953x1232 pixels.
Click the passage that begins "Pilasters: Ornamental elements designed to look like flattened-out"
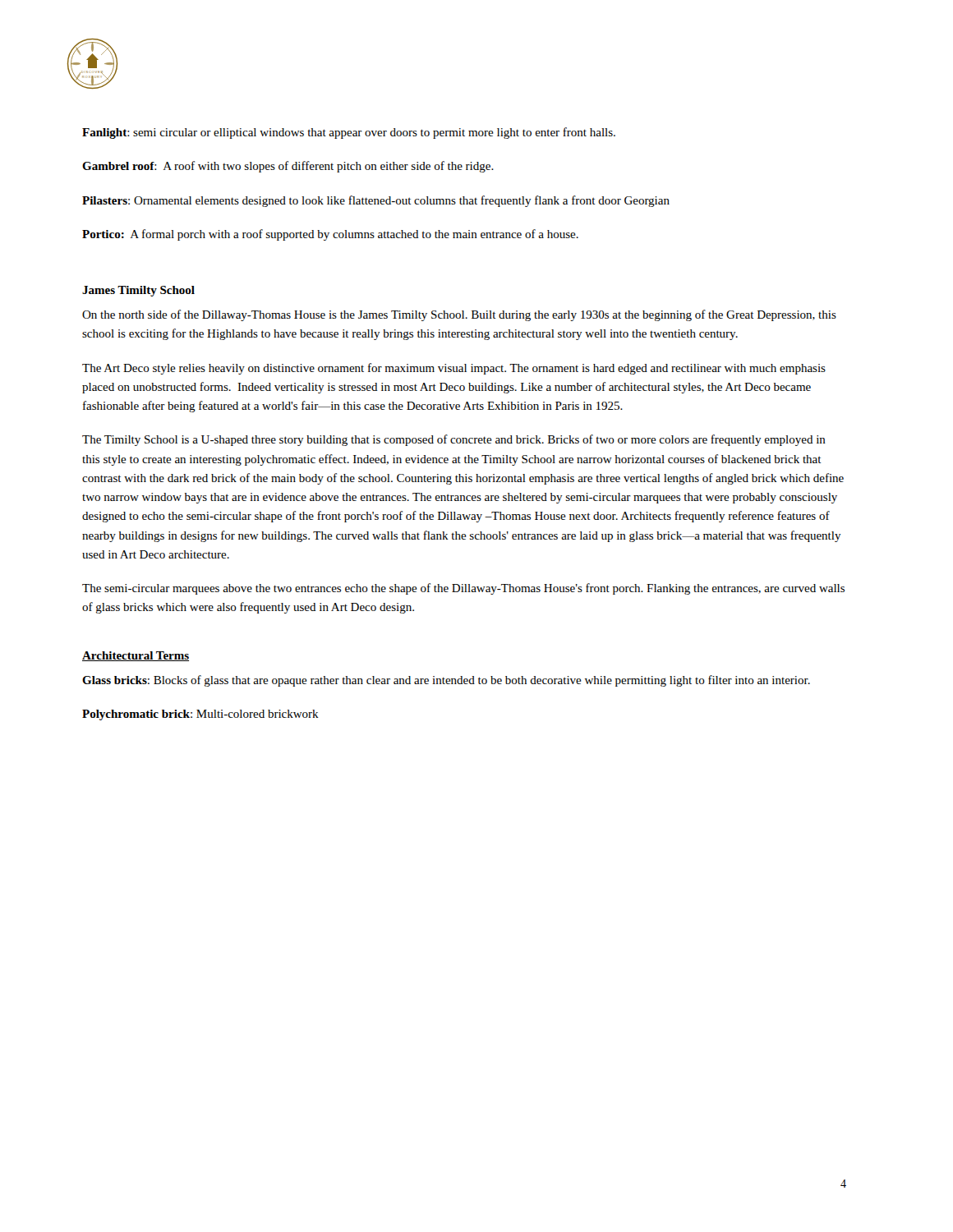376,200
